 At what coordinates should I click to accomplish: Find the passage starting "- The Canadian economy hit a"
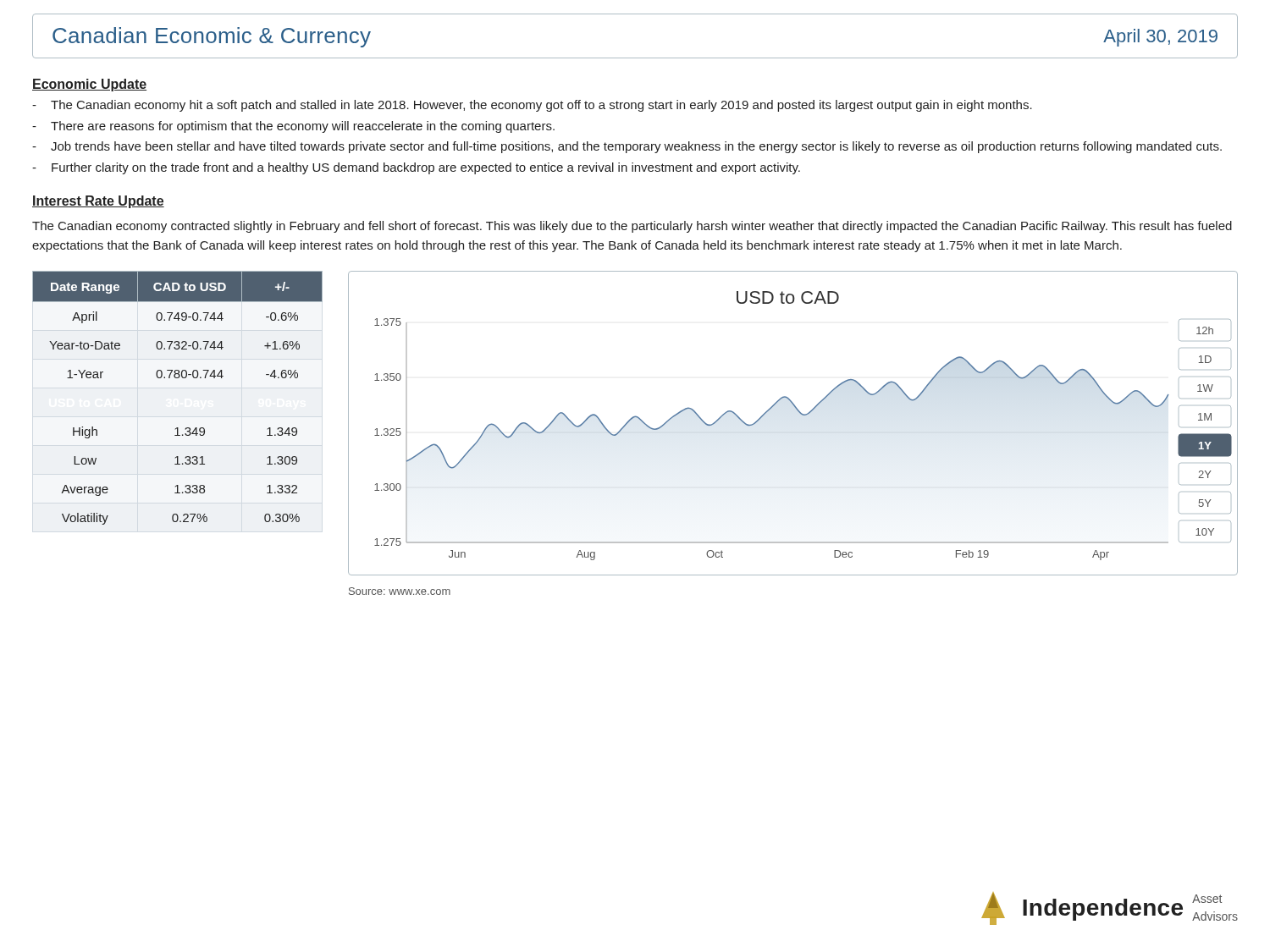coord(532,105)
